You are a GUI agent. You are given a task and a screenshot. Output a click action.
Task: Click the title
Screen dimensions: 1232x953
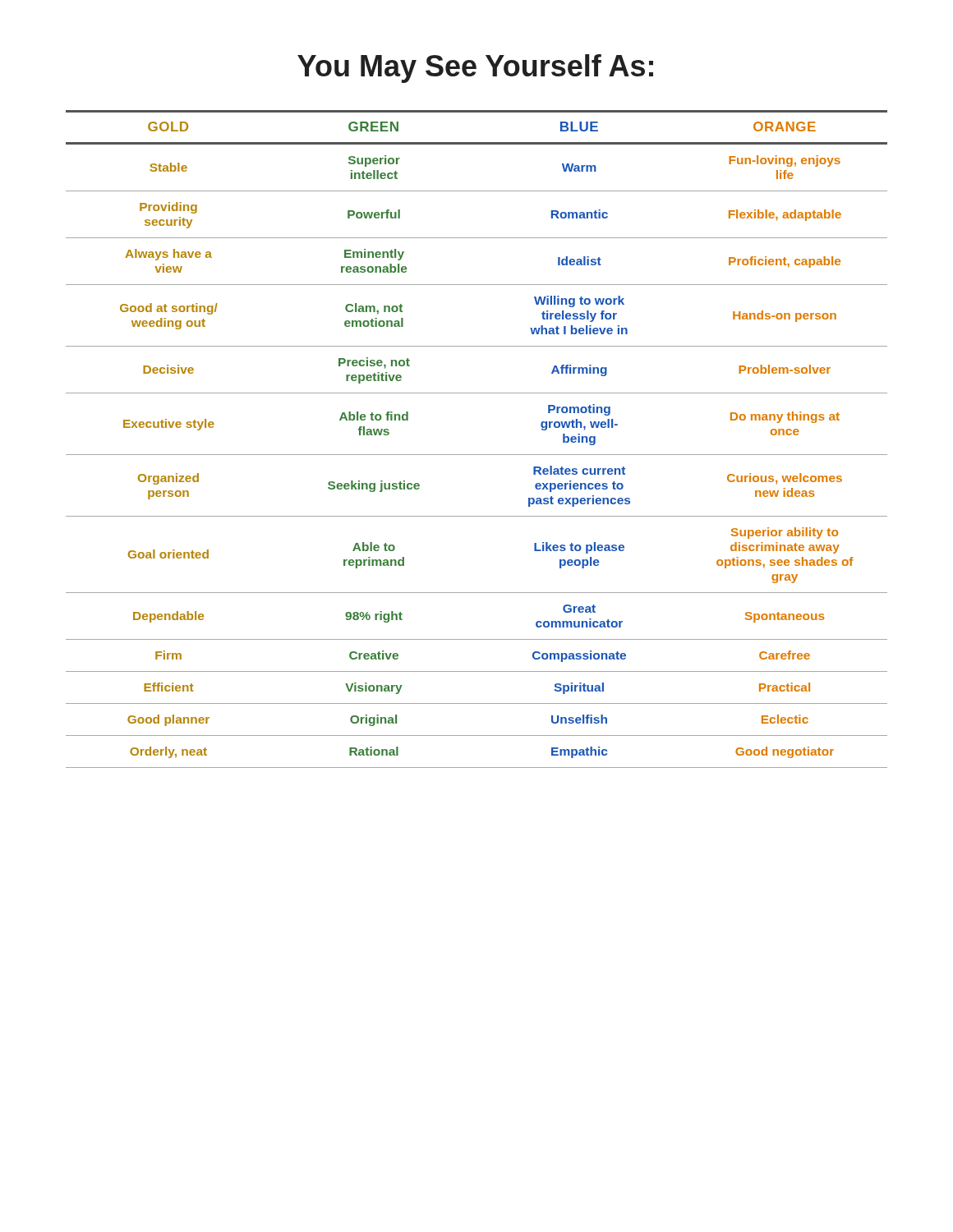pyautogui.click(x=476, y=67)
